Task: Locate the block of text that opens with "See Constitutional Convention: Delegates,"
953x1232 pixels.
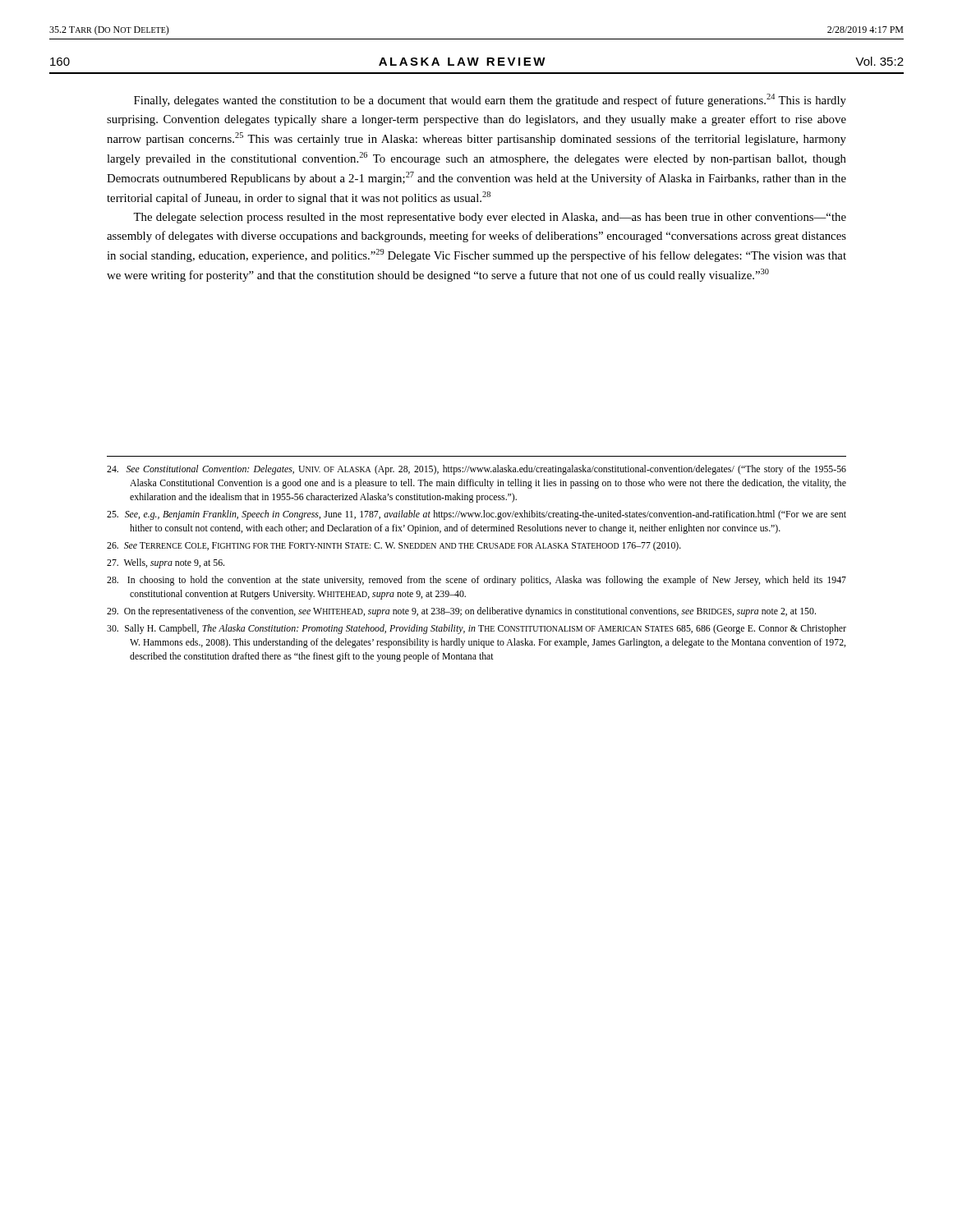Action: click(x=476, y=483)
